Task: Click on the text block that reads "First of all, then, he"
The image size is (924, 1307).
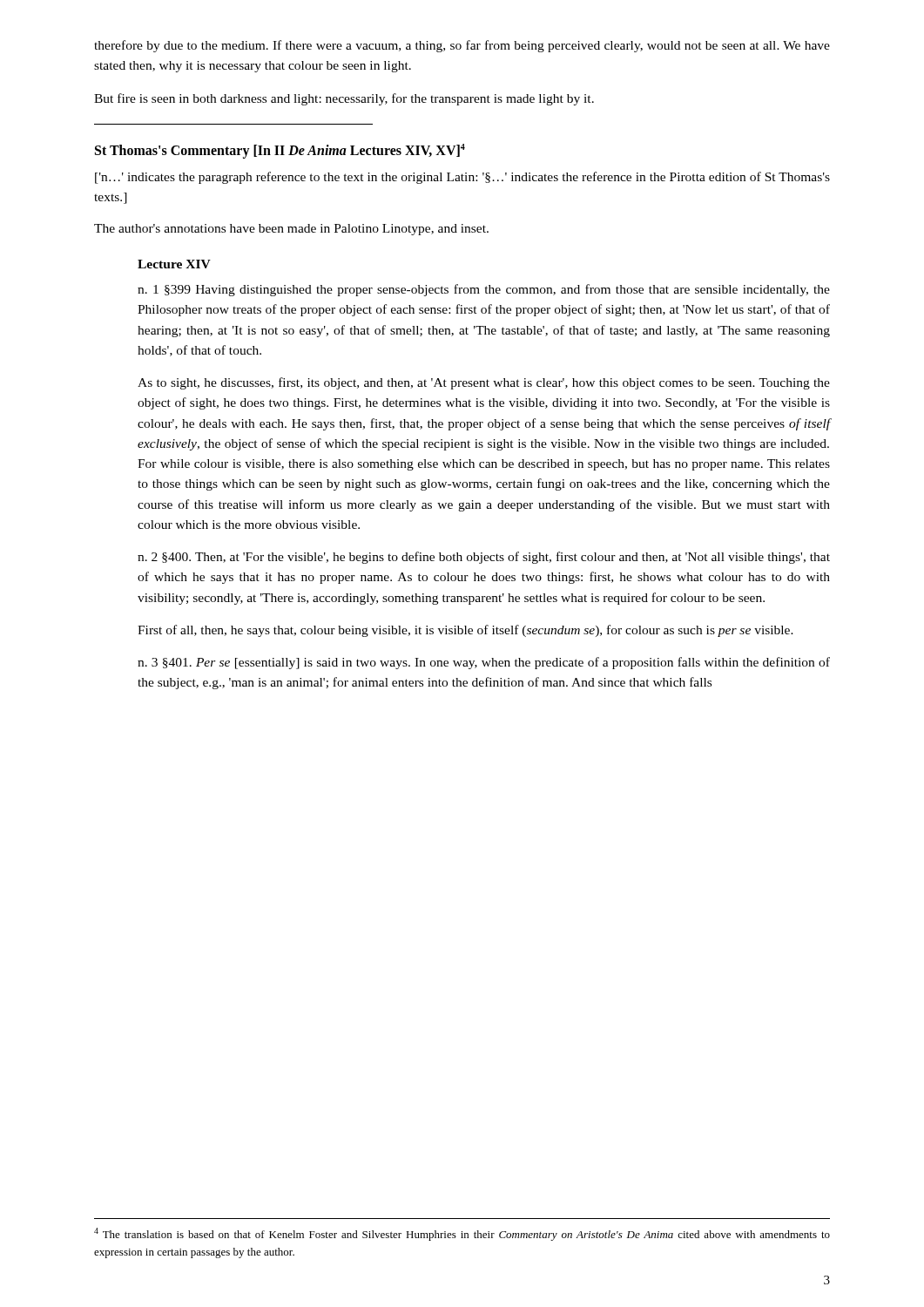Action: [x=484, y=630]
